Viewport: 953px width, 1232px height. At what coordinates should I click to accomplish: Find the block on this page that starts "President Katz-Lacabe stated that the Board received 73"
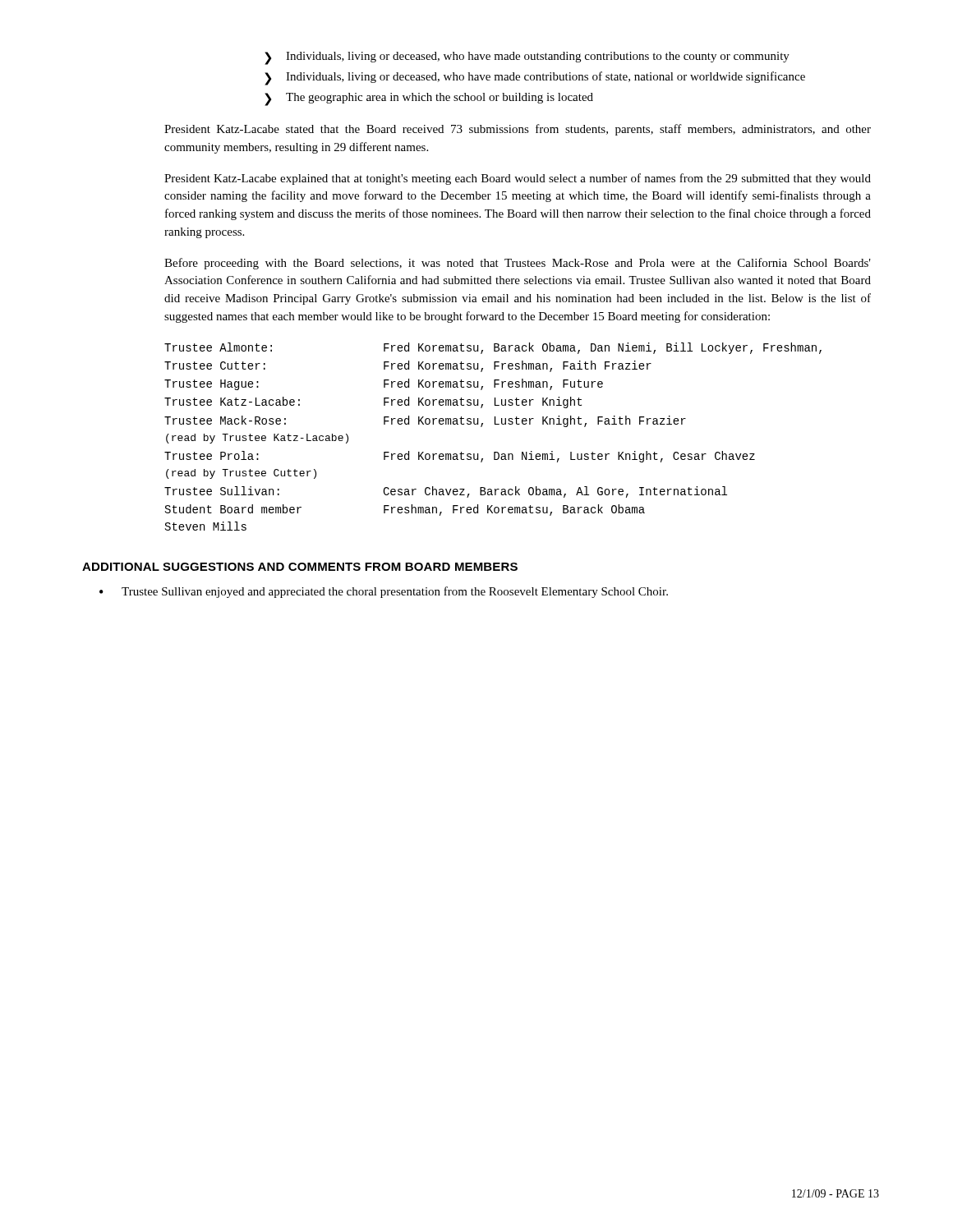pos(518,138)
